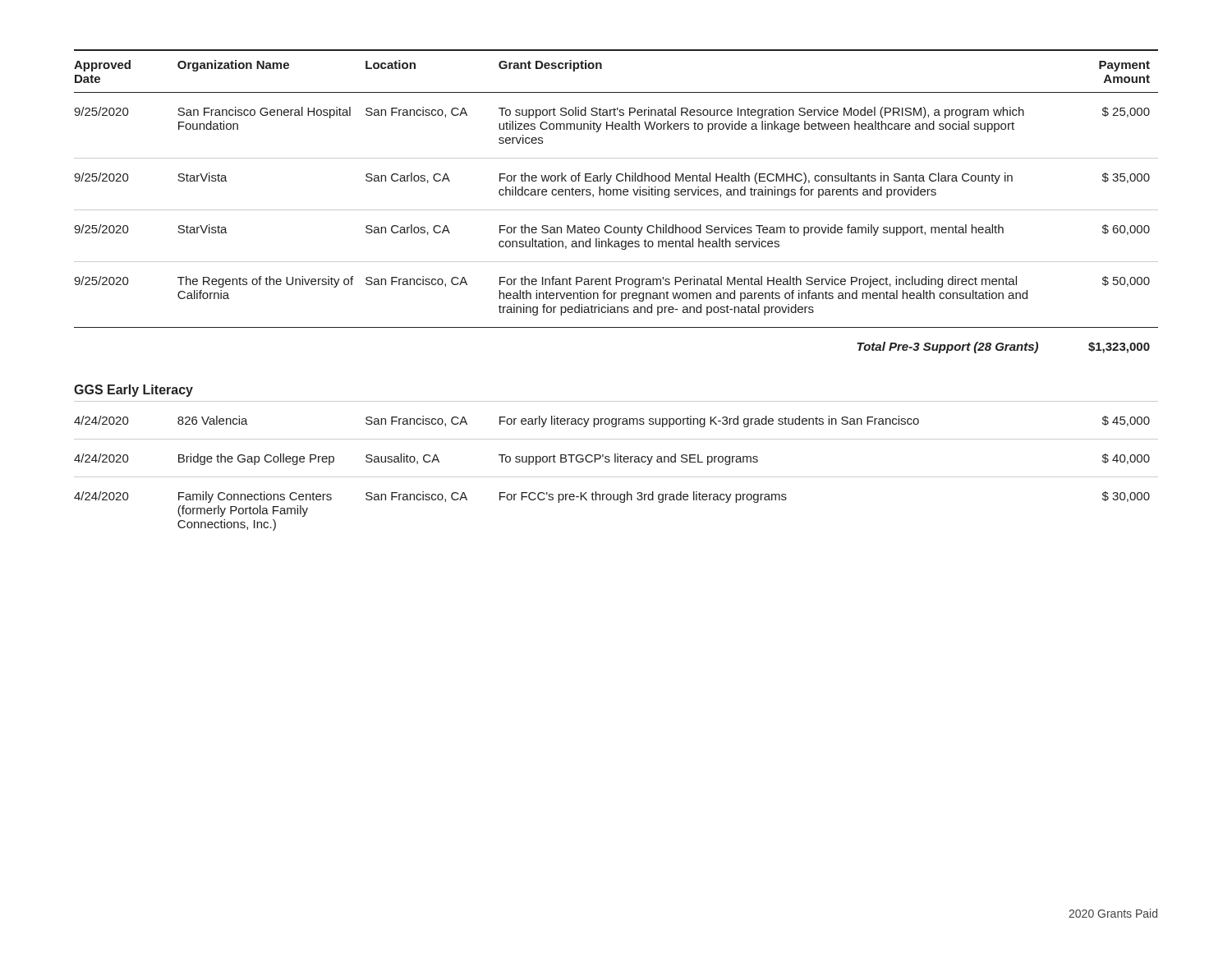Locate the table with the text "For the San Mateo"

coord(616,296)
